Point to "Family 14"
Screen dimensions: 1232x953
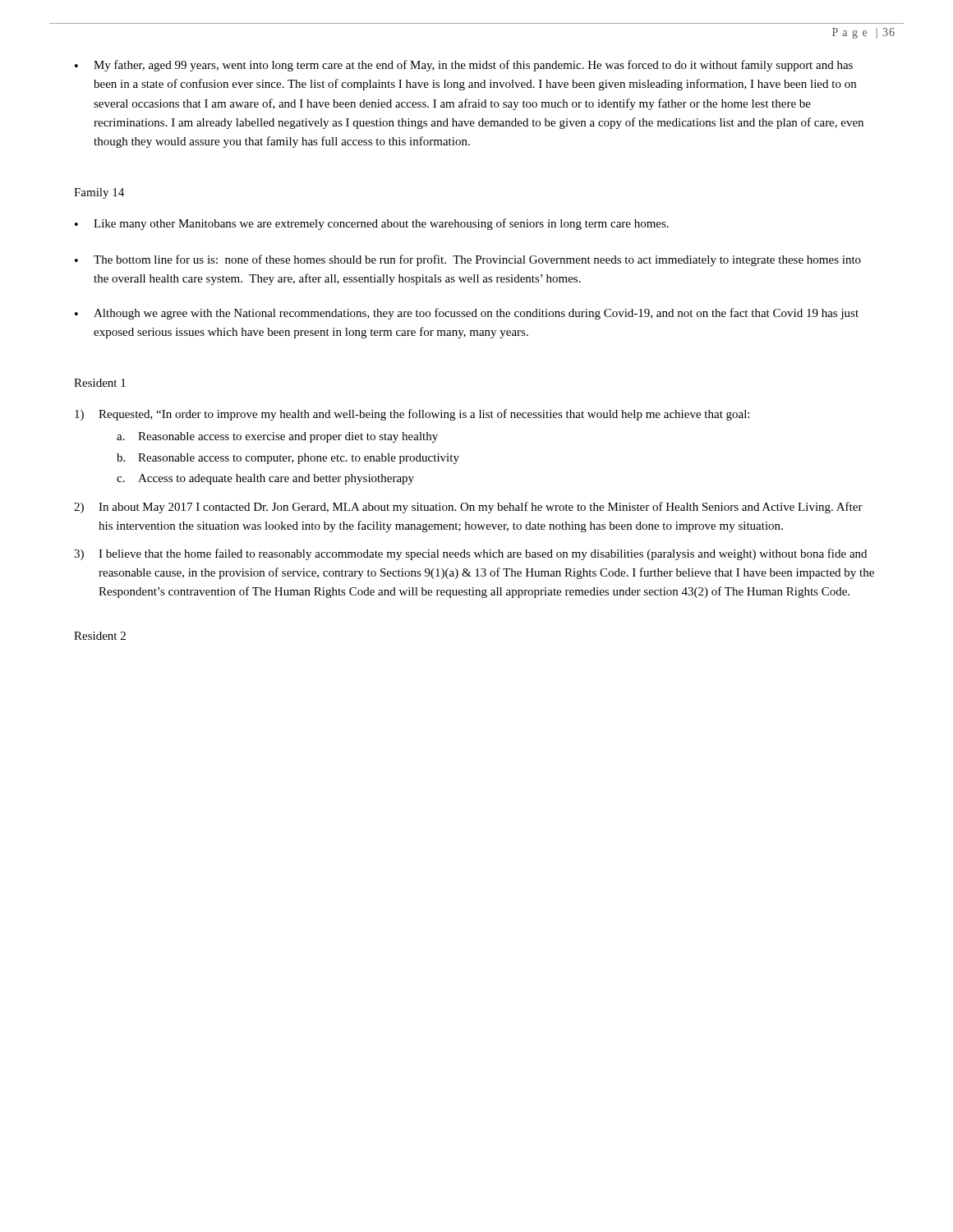click(x=99, y=192)
